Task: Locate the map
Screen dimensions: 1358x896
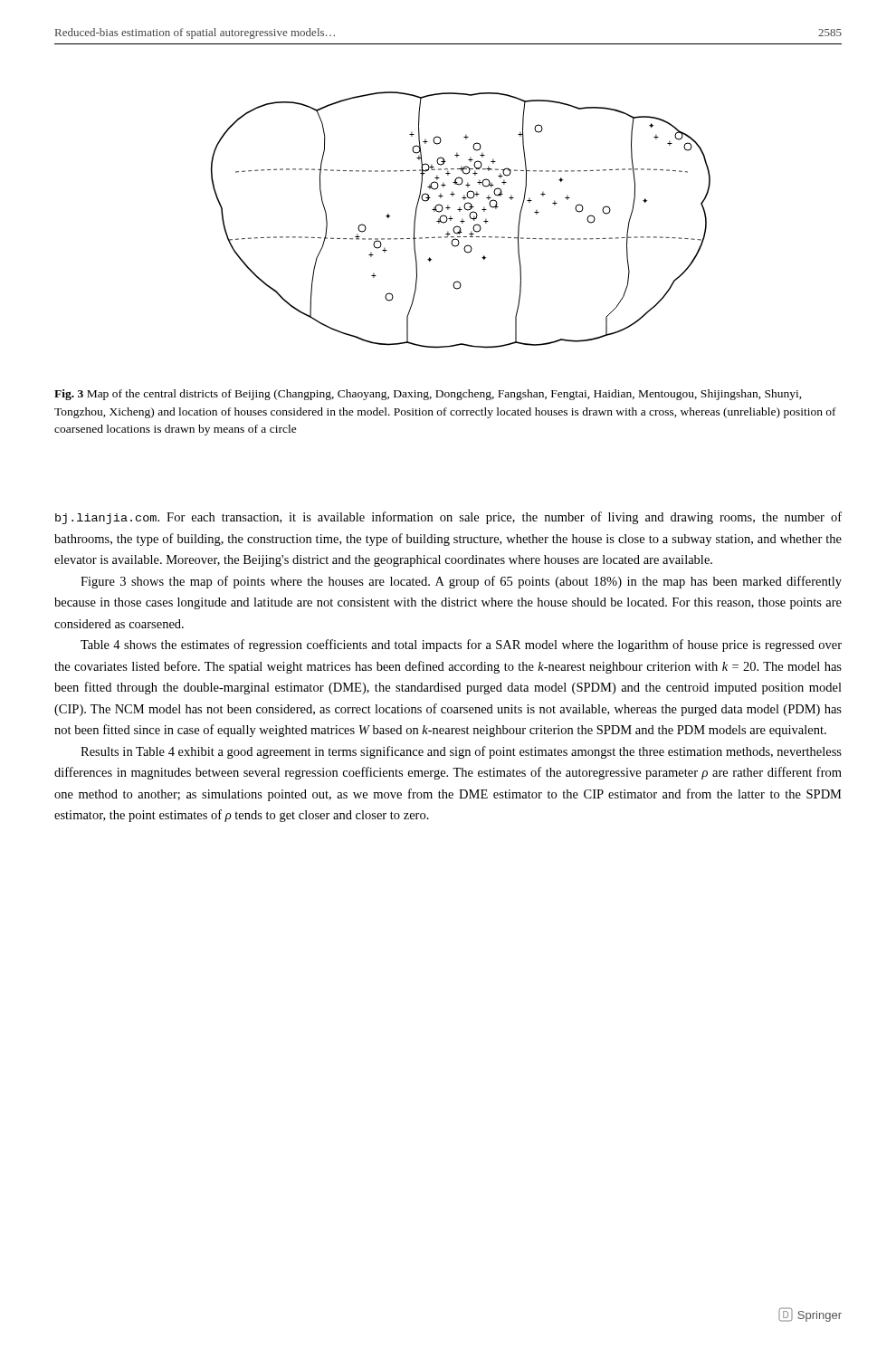Action: [448, 217]
